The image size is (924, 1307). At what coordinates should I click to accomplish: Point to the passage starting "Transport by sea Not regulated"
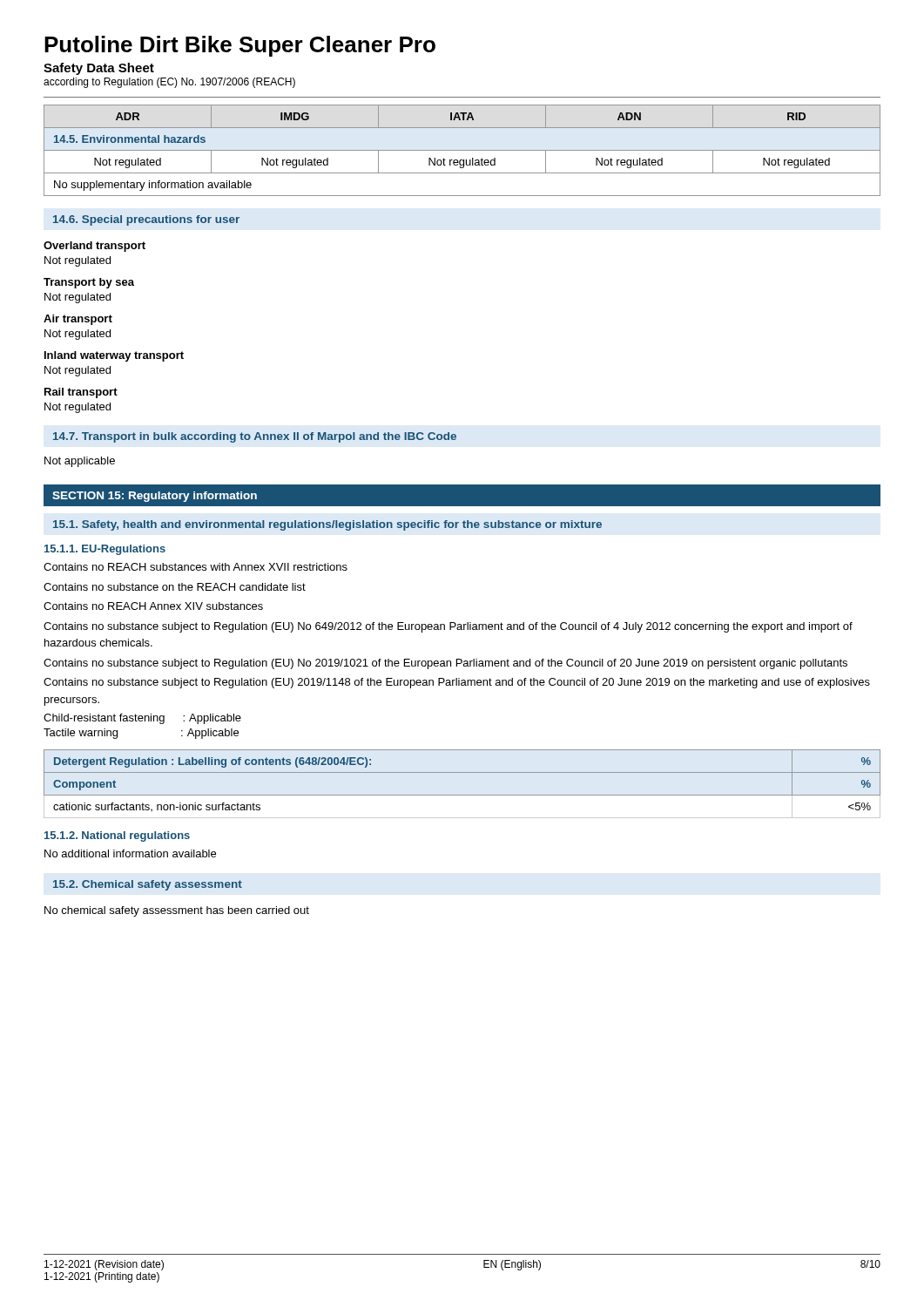coord(89,283)
